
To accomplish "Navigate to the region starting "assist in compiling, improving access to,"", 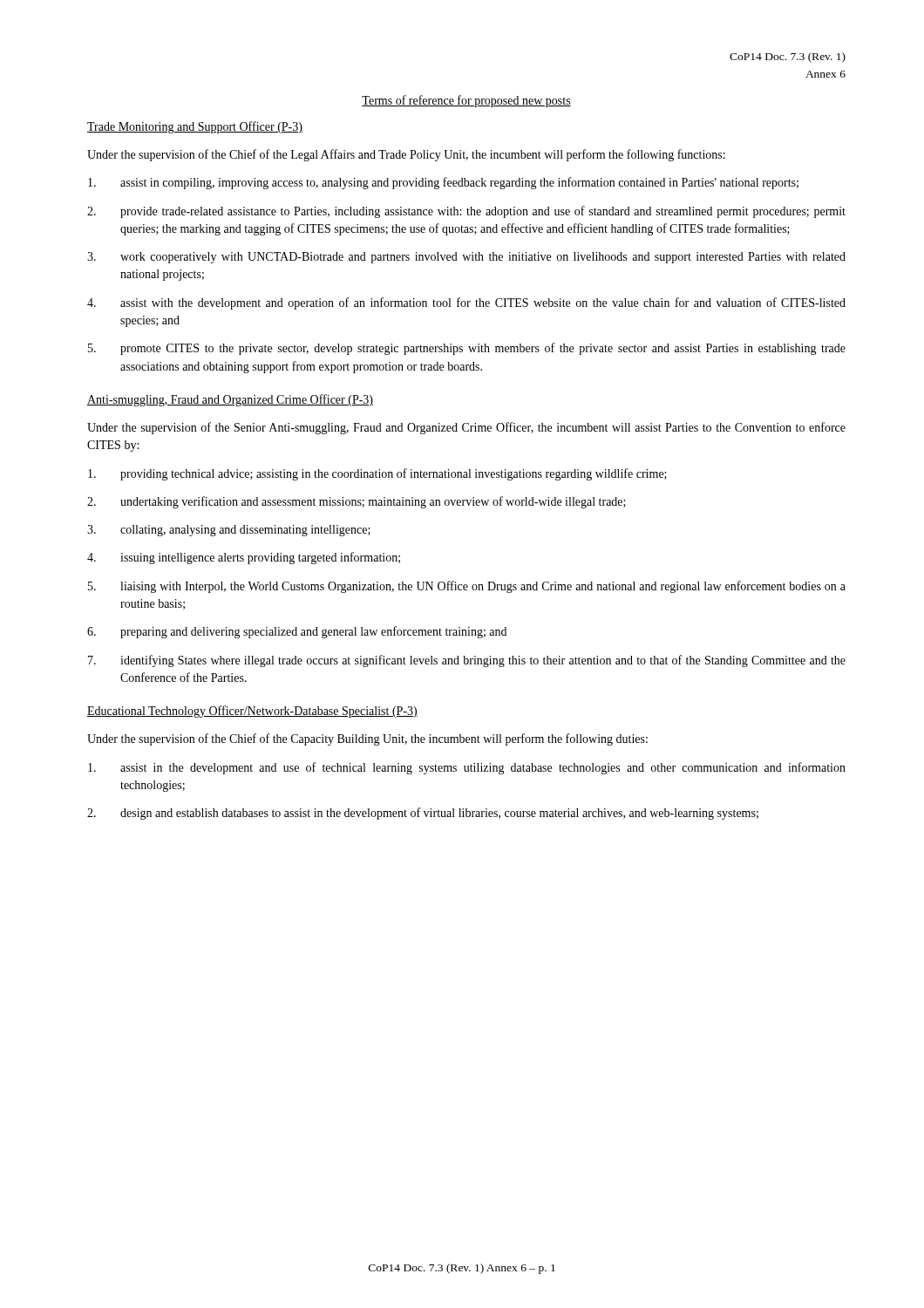I will [466, 184].
